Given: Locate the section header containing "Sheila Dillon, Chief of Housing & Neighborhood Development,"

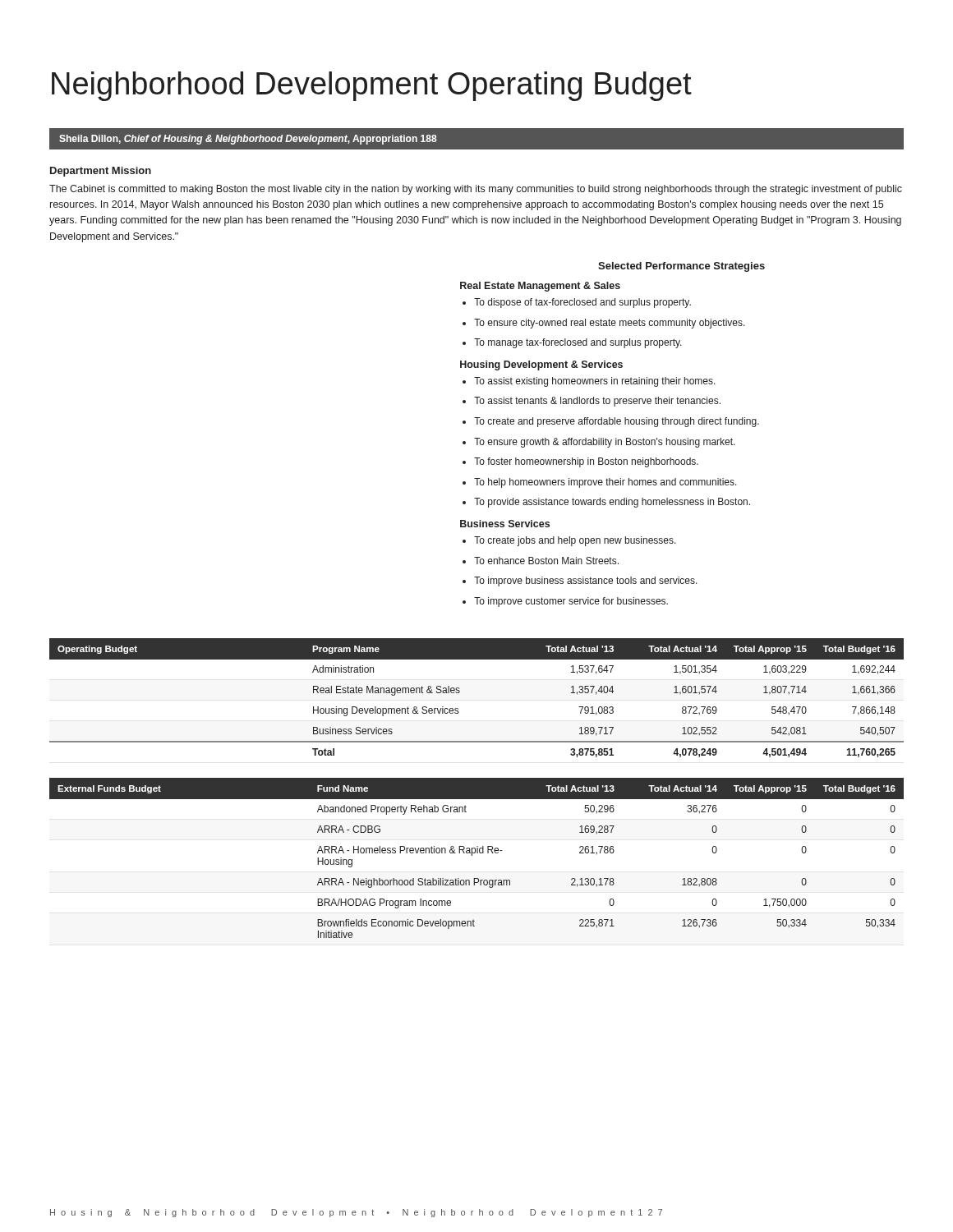Looking at the screenshot, I should point(476,138).
